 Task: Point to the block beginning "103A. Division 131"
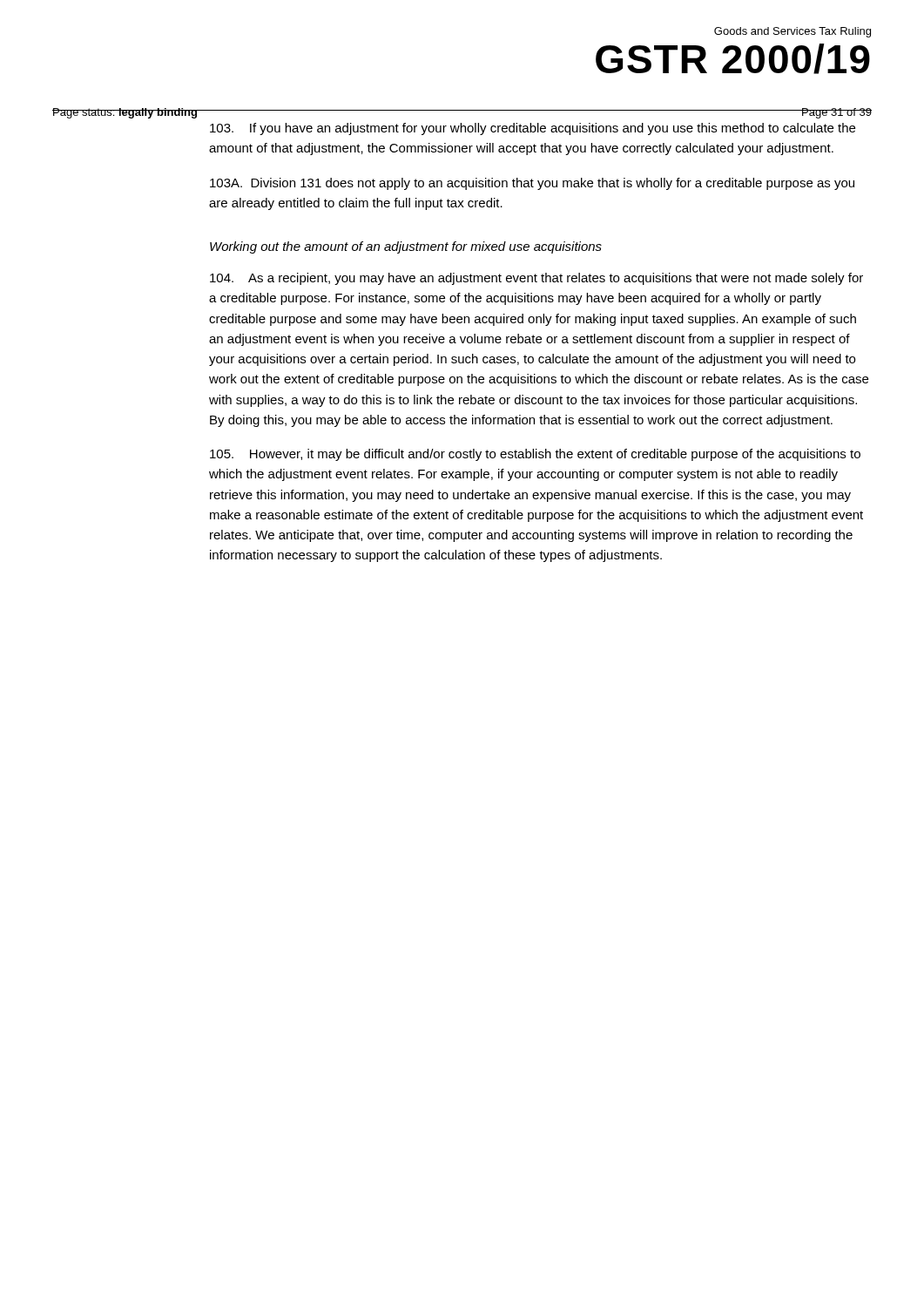[x=532, y=192]
